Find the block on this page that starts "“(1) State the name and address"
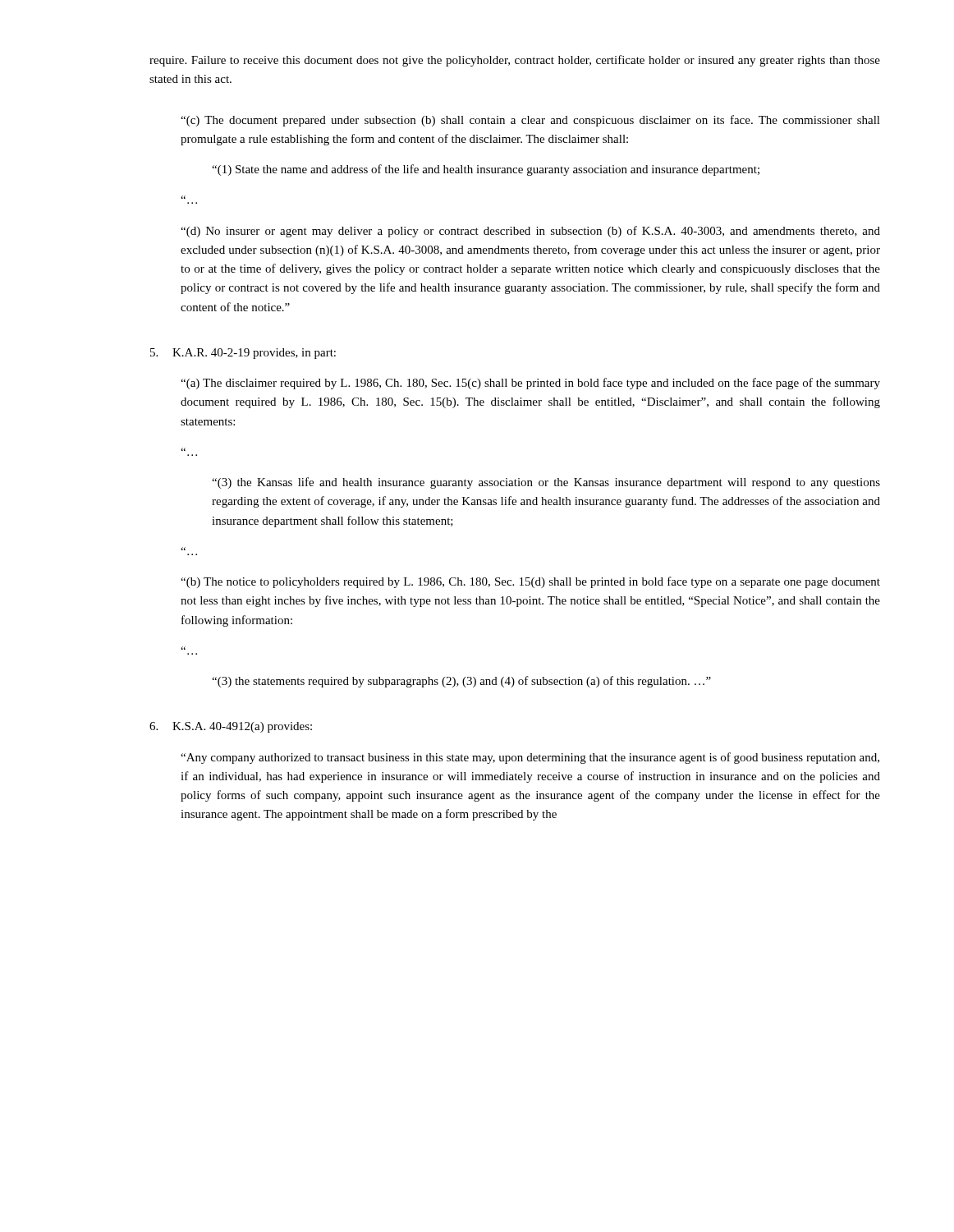The height and width of the screenshot is (1232, 954). click(486, 169)
